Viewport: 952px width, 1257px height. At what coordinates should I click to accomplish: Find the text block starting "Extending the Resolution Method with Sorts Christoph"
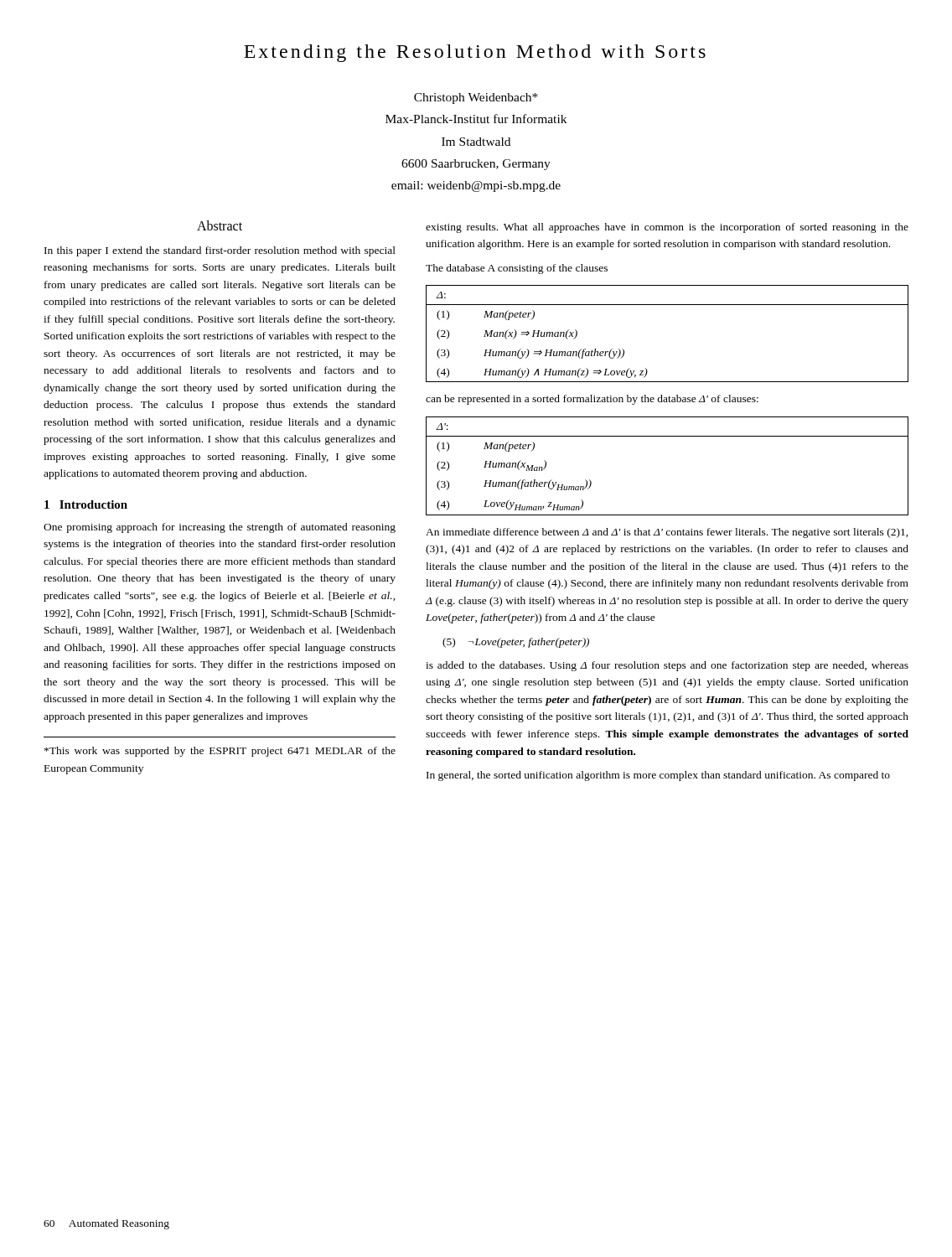pyautogui.click(x=476, y=118)
